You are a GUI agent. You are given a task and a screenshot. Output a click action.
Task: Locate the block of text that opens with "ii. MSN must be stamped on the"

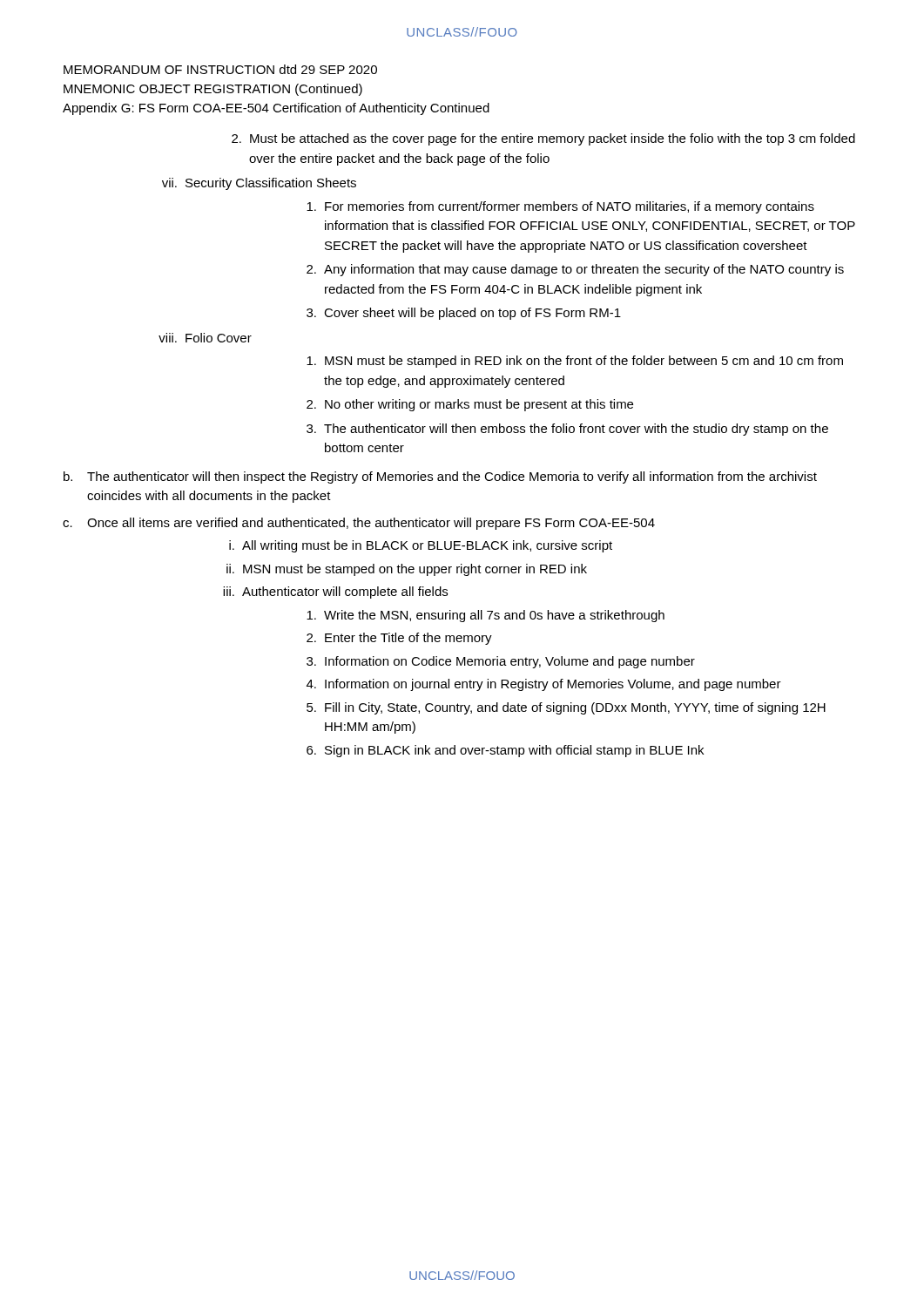[536, 569]
